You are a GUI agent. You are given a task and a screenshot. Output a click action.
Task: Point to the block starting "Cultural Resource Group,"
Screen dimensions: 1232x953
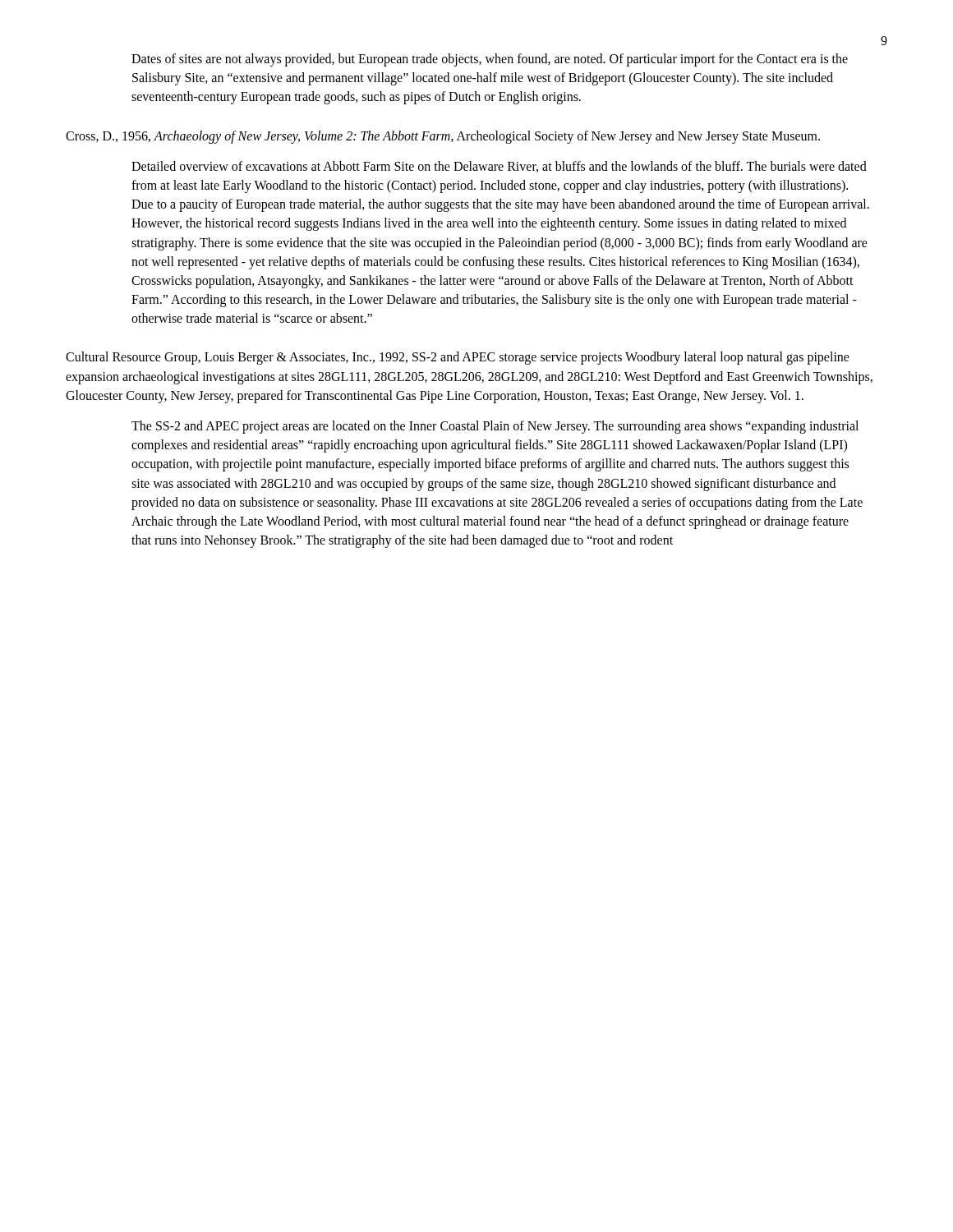point(476,376)
